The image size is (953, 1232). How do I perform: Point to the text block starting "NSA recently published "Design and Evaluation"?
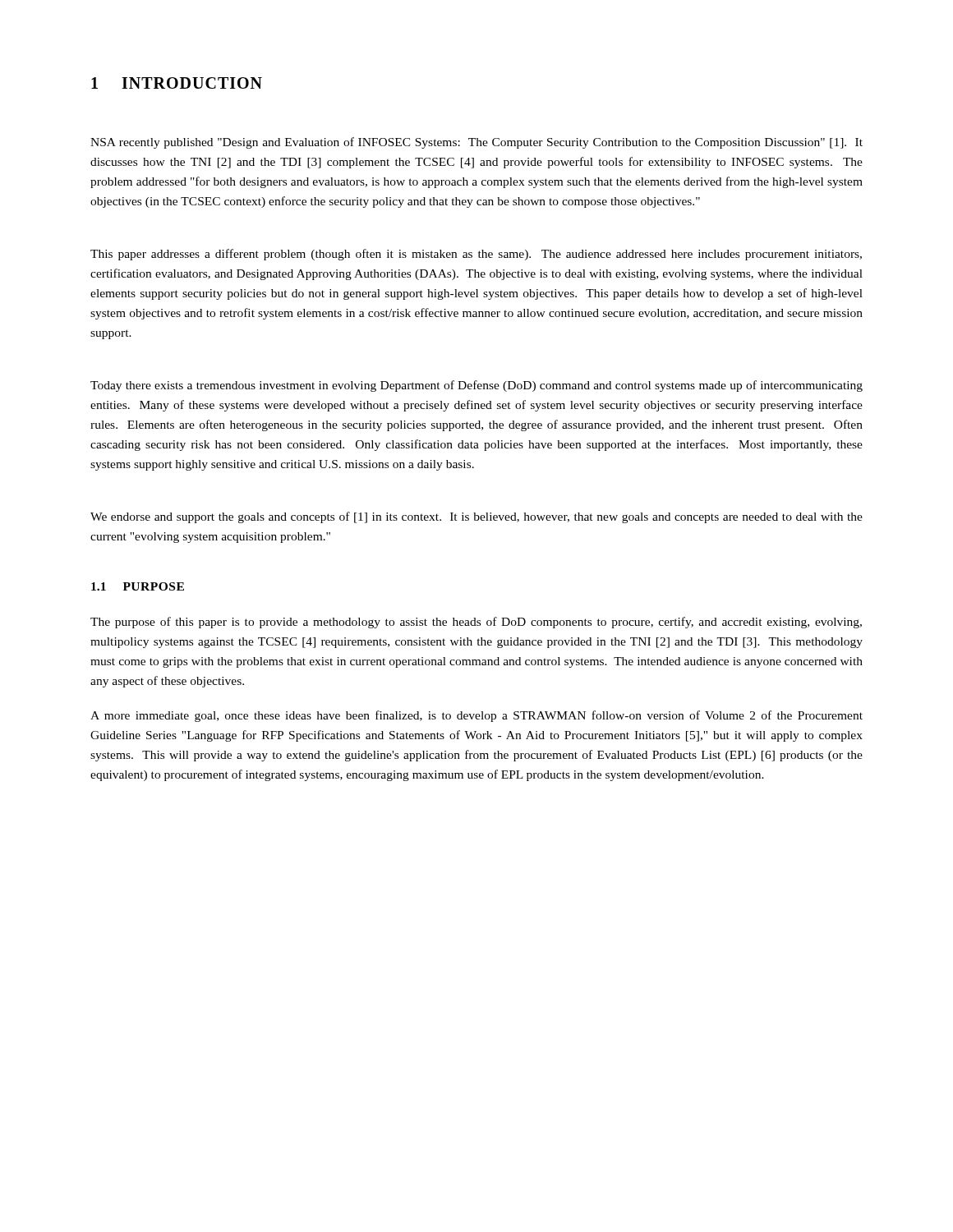click(x=476, y=171)
